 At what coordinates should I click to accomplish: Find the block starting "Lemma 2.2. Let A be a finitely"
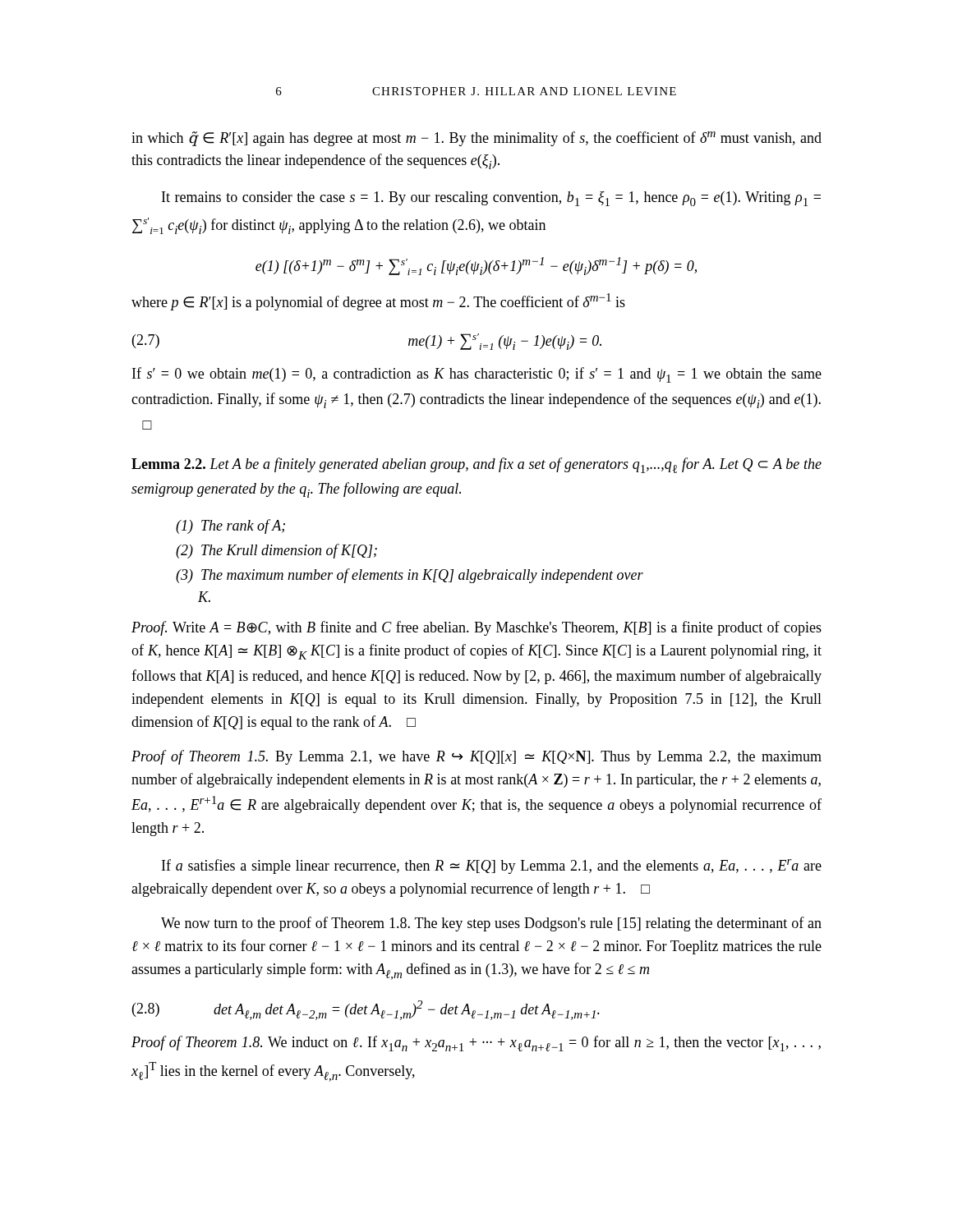(x=476, y=478)
